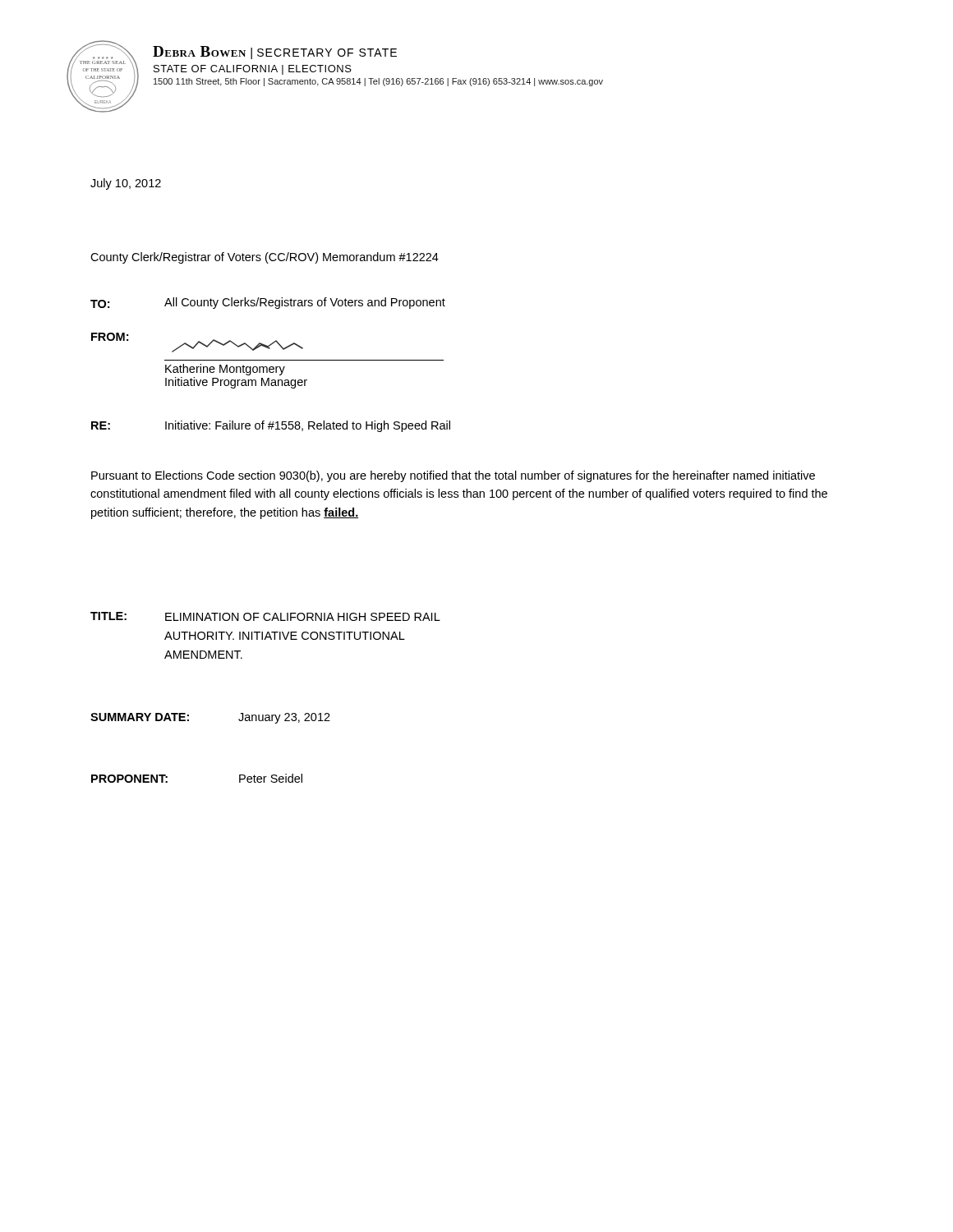
Task: Navigate to the text block starting "PROPONENT: Peter Seidel"
Action: pos(124,778)
